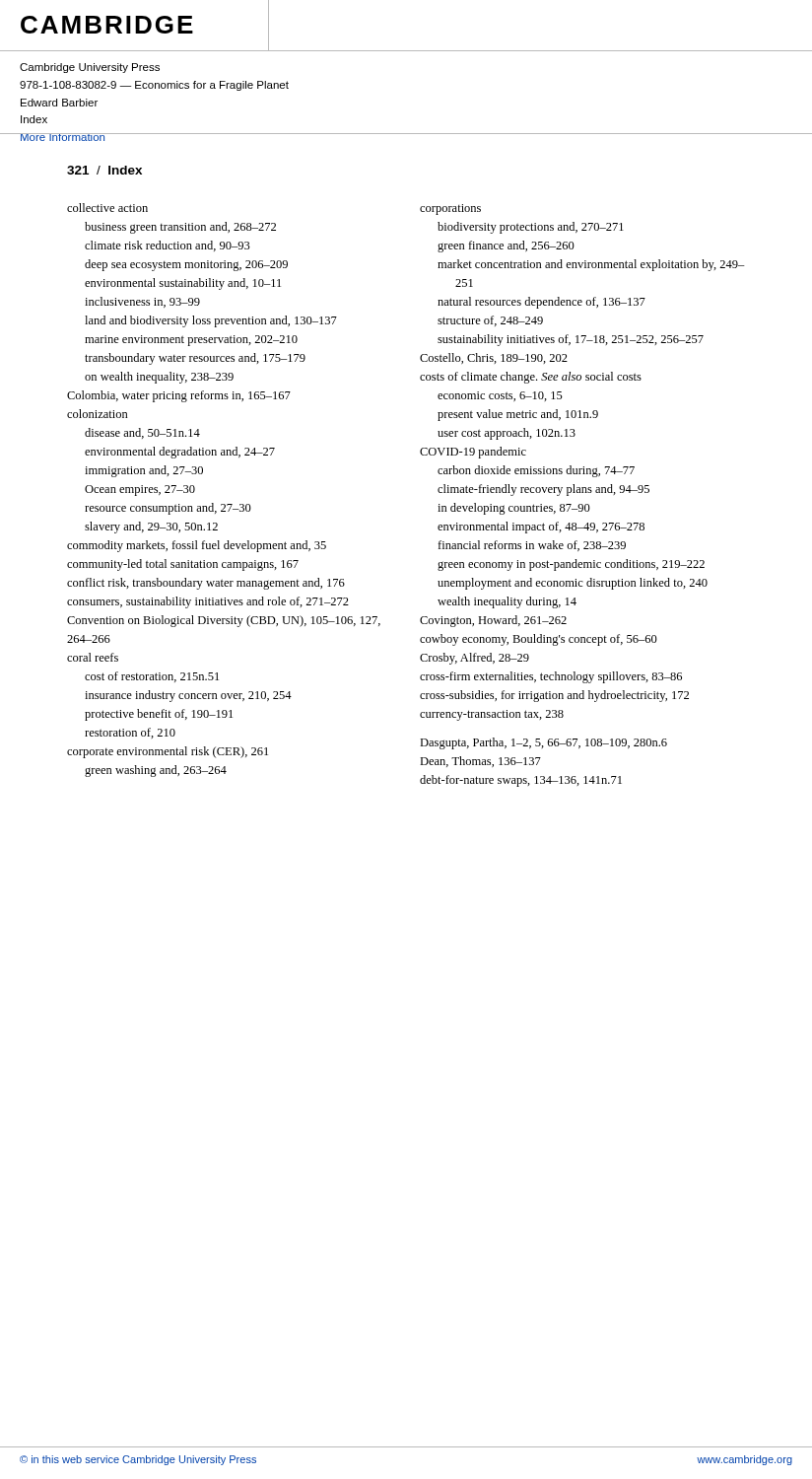Find the block starting "coral reefs cost of restoration, 215n.51 insurance industry"

click(230, 696)
